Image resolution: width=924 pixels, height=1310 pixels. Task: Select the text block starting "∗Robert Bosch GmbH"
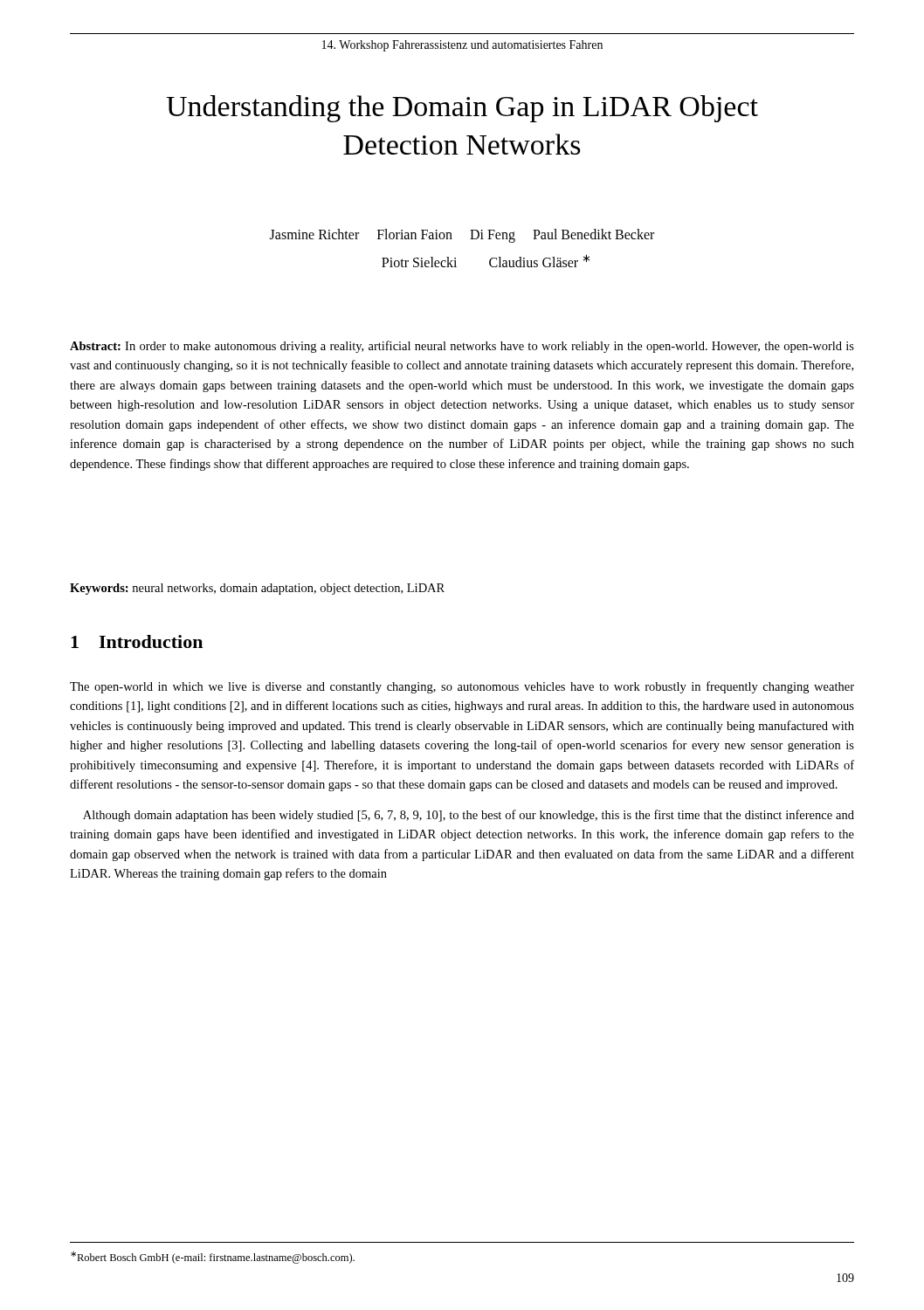click(x=213, y=1256)
